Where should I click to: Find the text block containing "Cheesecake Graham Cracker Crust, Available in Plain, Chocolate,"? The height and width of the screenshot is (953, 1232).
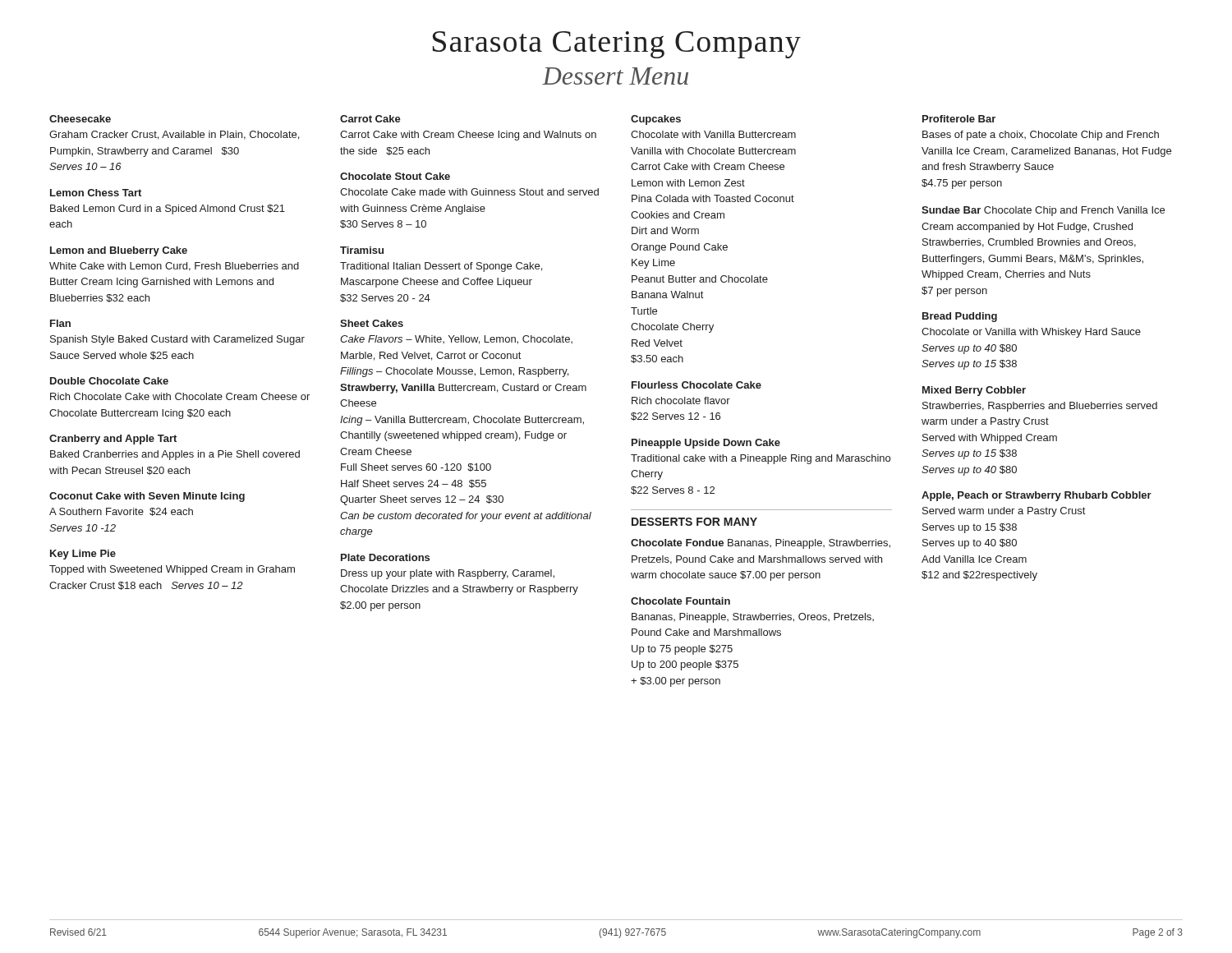[x=180, y=144]
